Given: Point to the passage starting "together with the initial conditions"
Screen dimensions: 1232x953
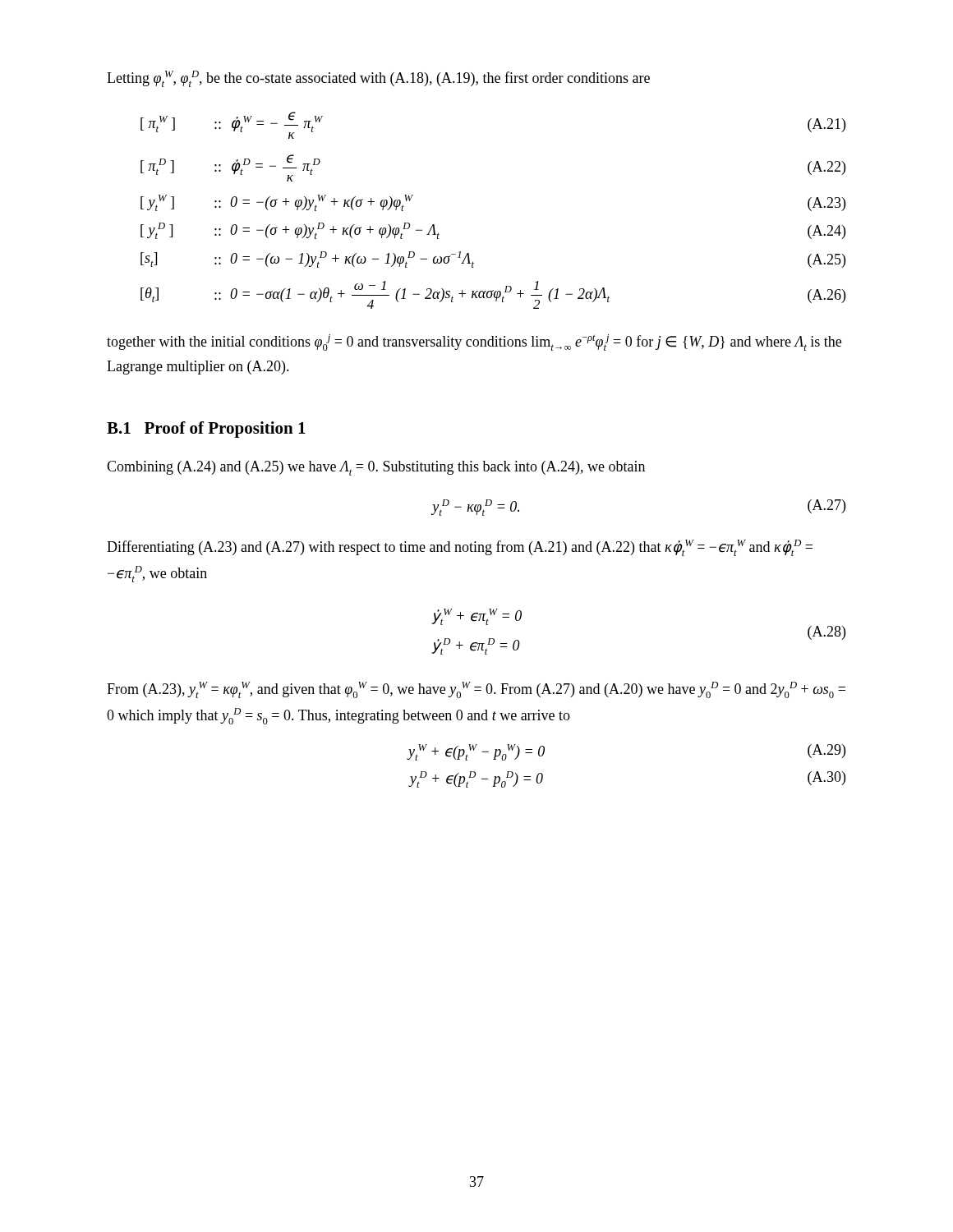Looking at the screenshot, I should 474,353.
